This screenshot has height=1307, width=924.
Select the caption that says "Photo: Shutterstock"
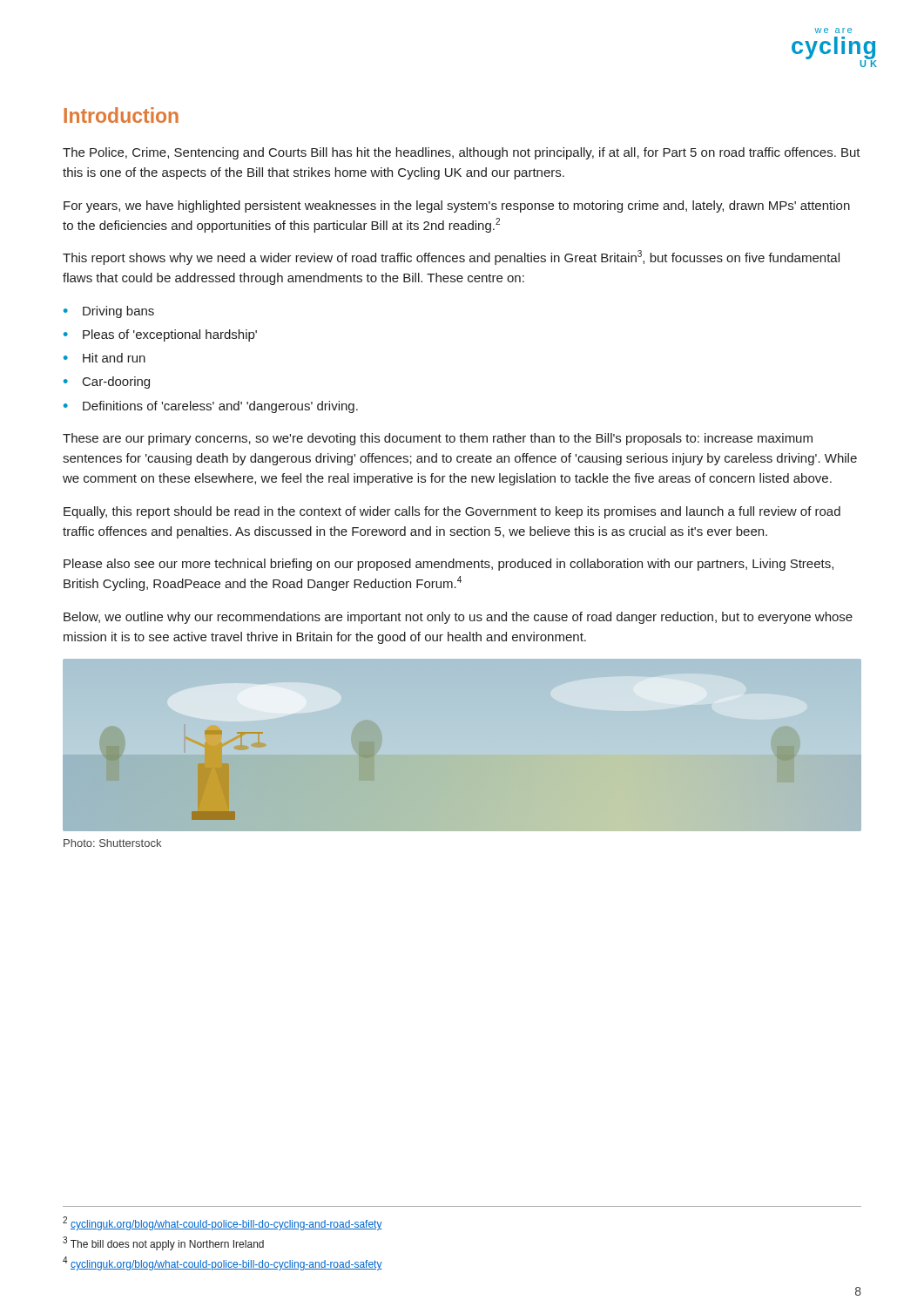112,843
